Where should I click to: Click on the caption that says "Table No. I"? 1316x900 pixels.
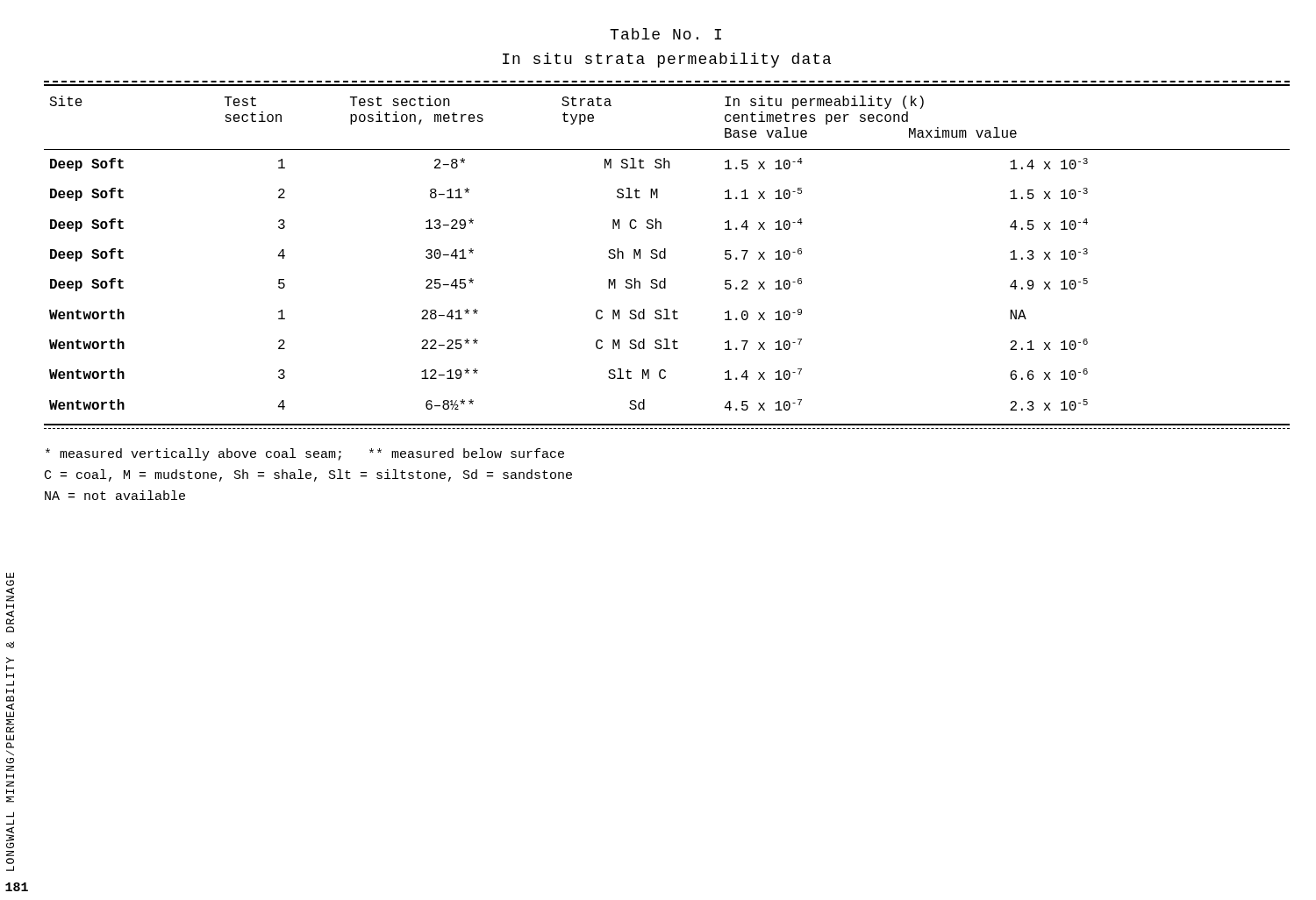coord(667,35)
